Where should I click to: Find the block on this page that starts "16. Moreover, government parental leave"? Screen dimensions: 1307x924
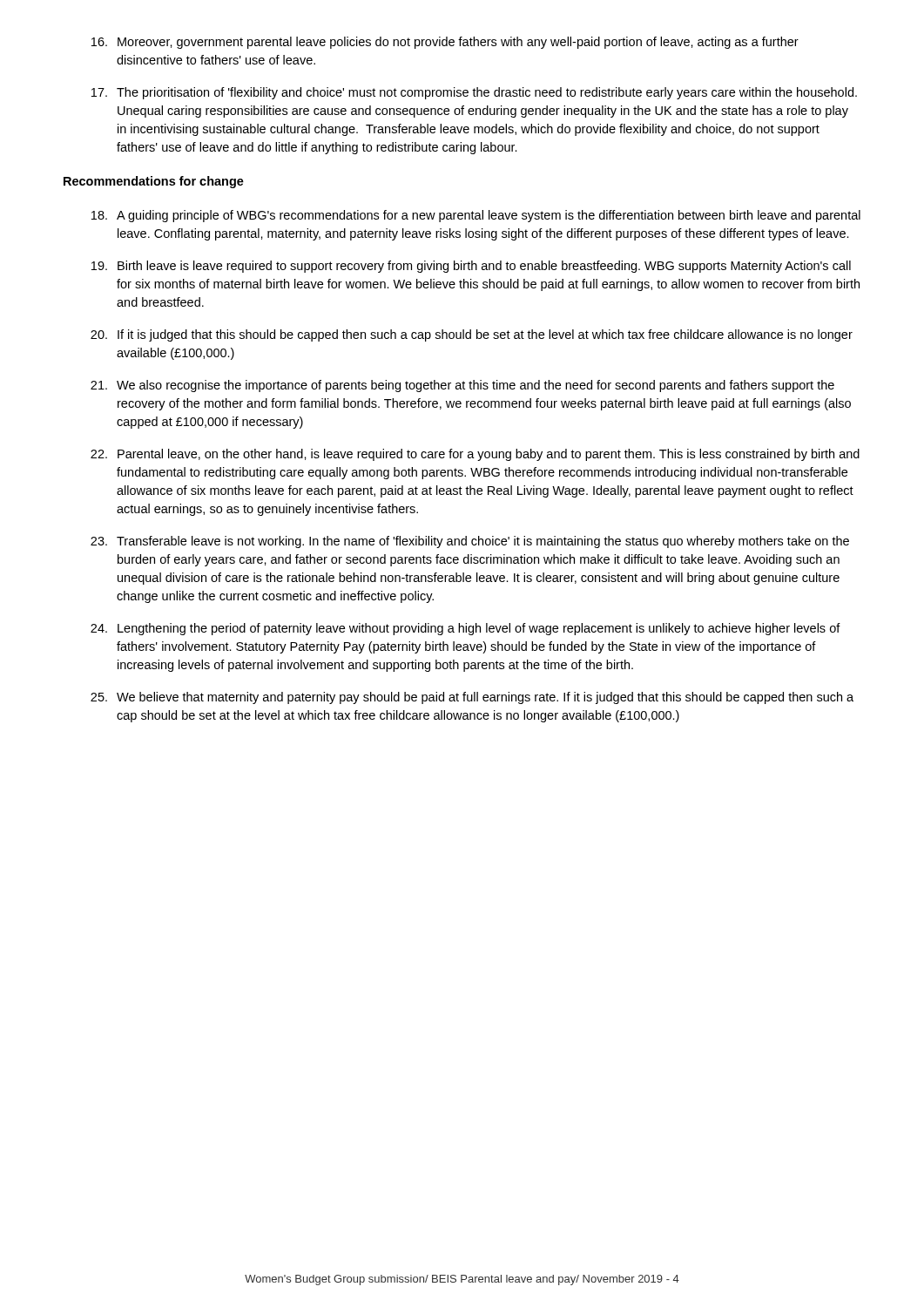click(x=462, y=51)
